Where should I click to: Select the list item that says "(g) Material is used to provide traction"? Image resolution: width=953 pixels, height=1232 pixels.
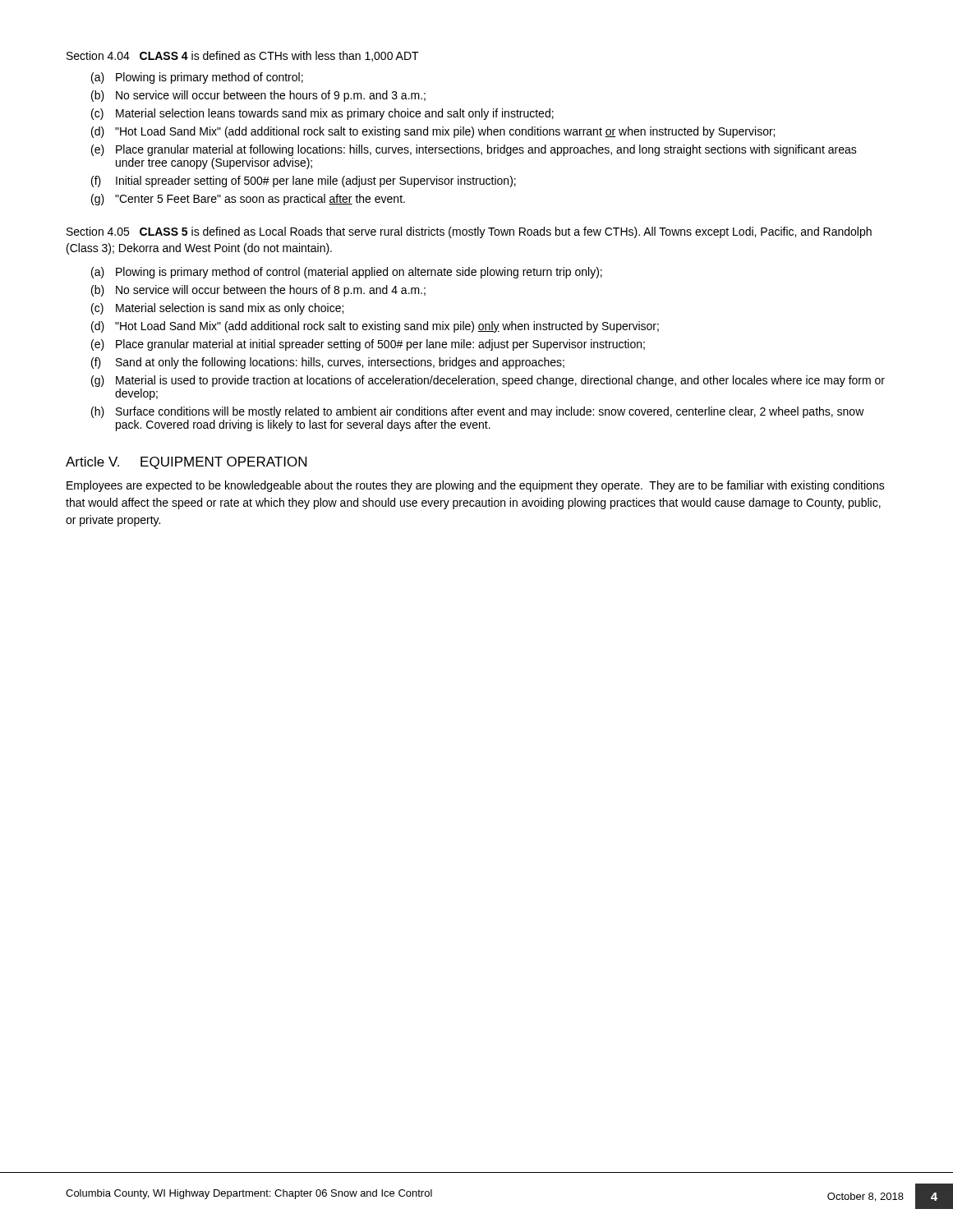coord(489,387)
